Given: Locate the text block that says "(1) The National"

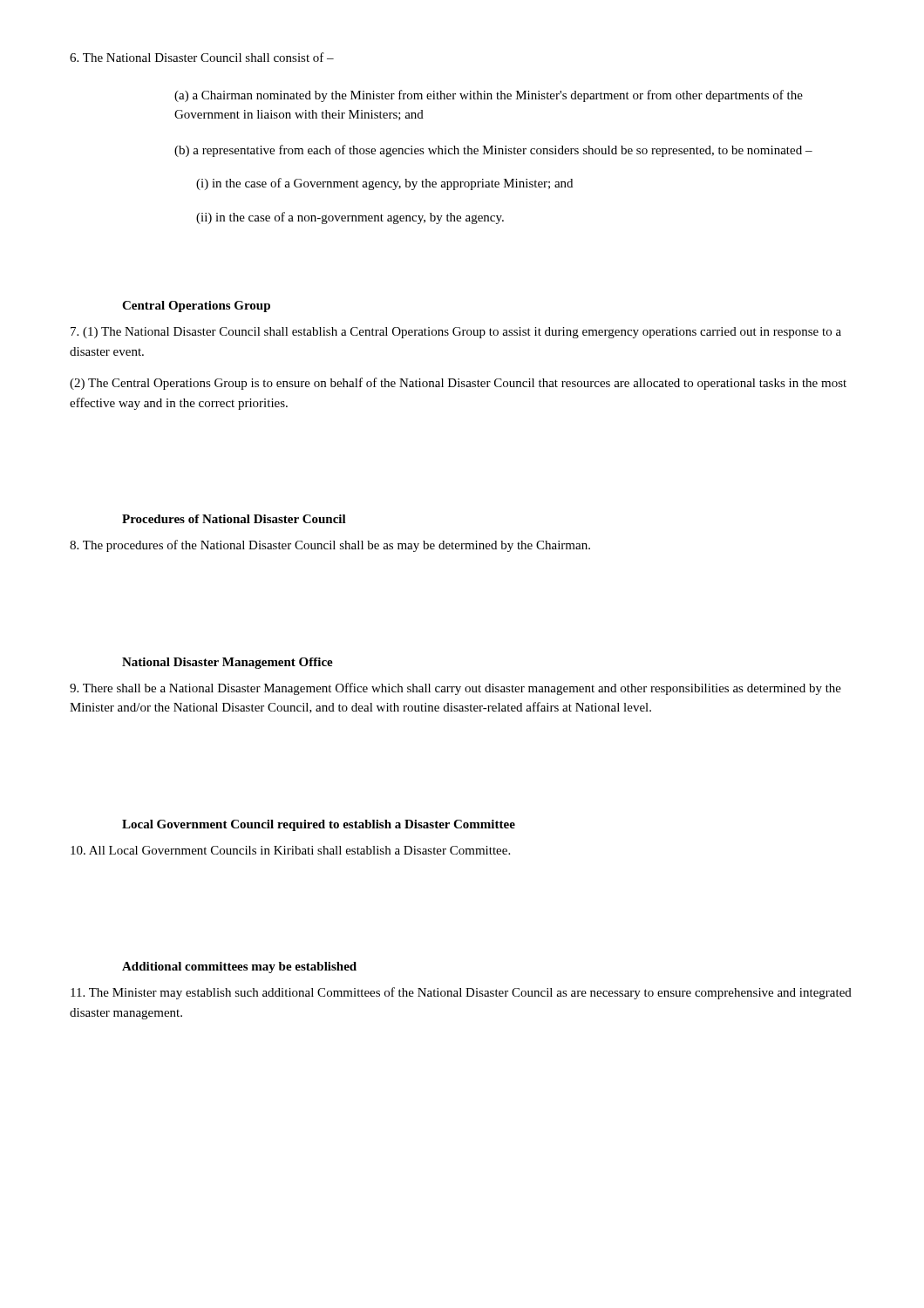Looking at the screenshot, I should tap(456, 341).
